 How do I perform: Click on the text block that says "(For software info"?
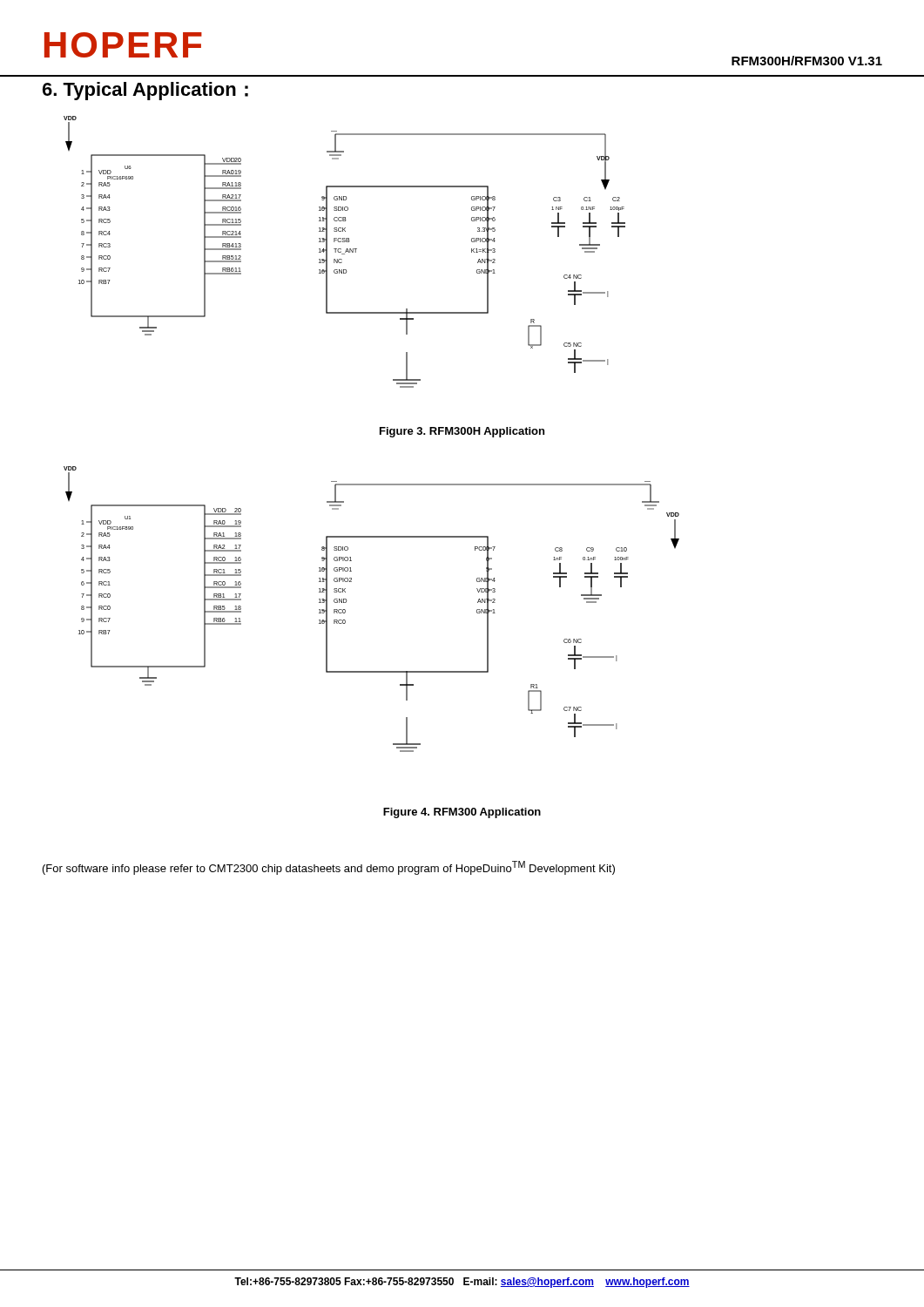[329, 867]
